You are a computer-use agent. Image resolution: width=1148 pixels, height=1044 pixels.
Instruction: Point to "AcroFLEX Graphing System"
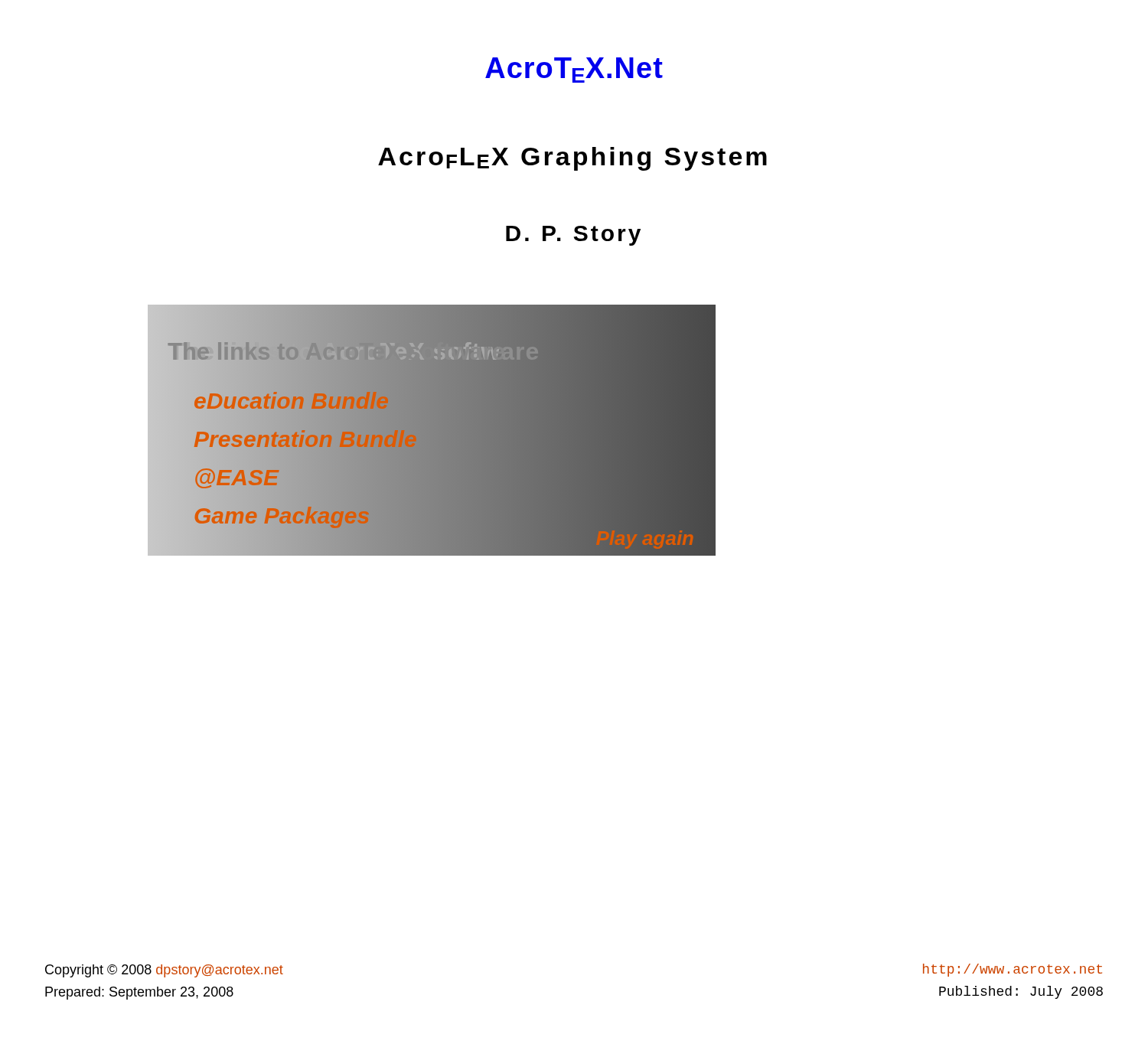[574, 156]
